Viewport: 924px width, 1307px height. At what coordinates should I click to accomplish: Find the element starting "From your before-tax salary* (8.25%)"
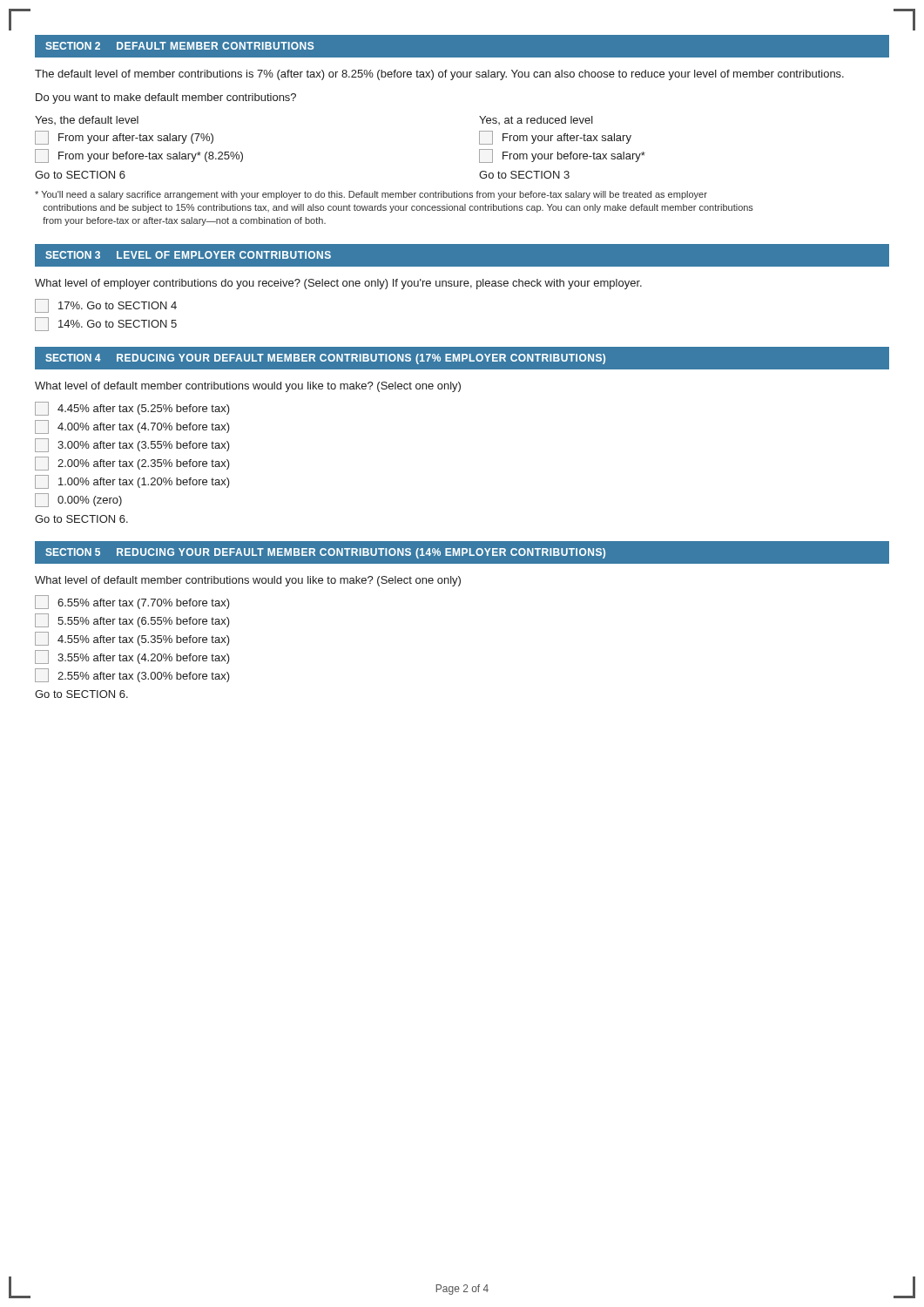tap(151, 156)
